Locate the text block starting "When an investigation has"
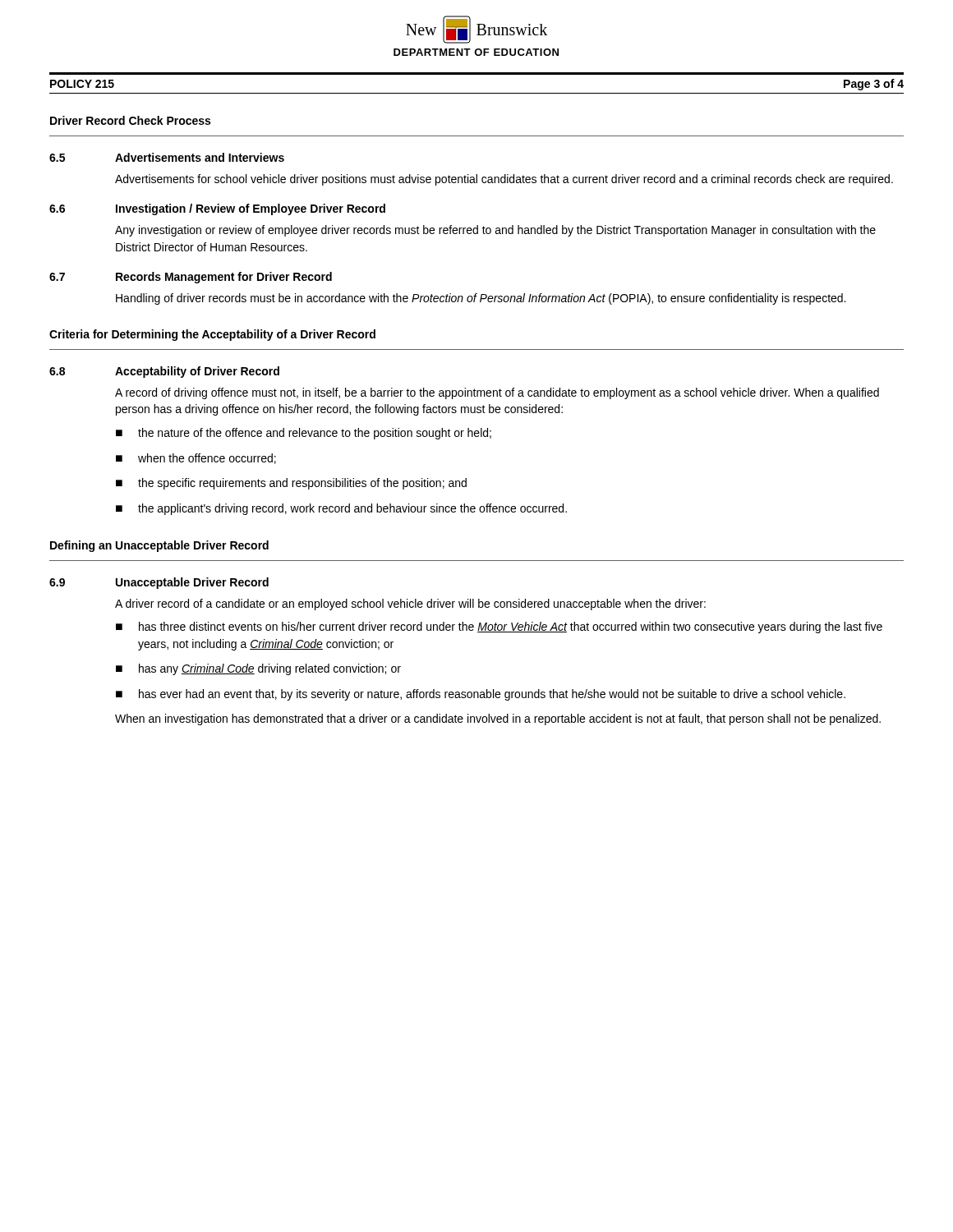Image resolution: width=953 pixels, height=1232 pixels. click(498, 719)
